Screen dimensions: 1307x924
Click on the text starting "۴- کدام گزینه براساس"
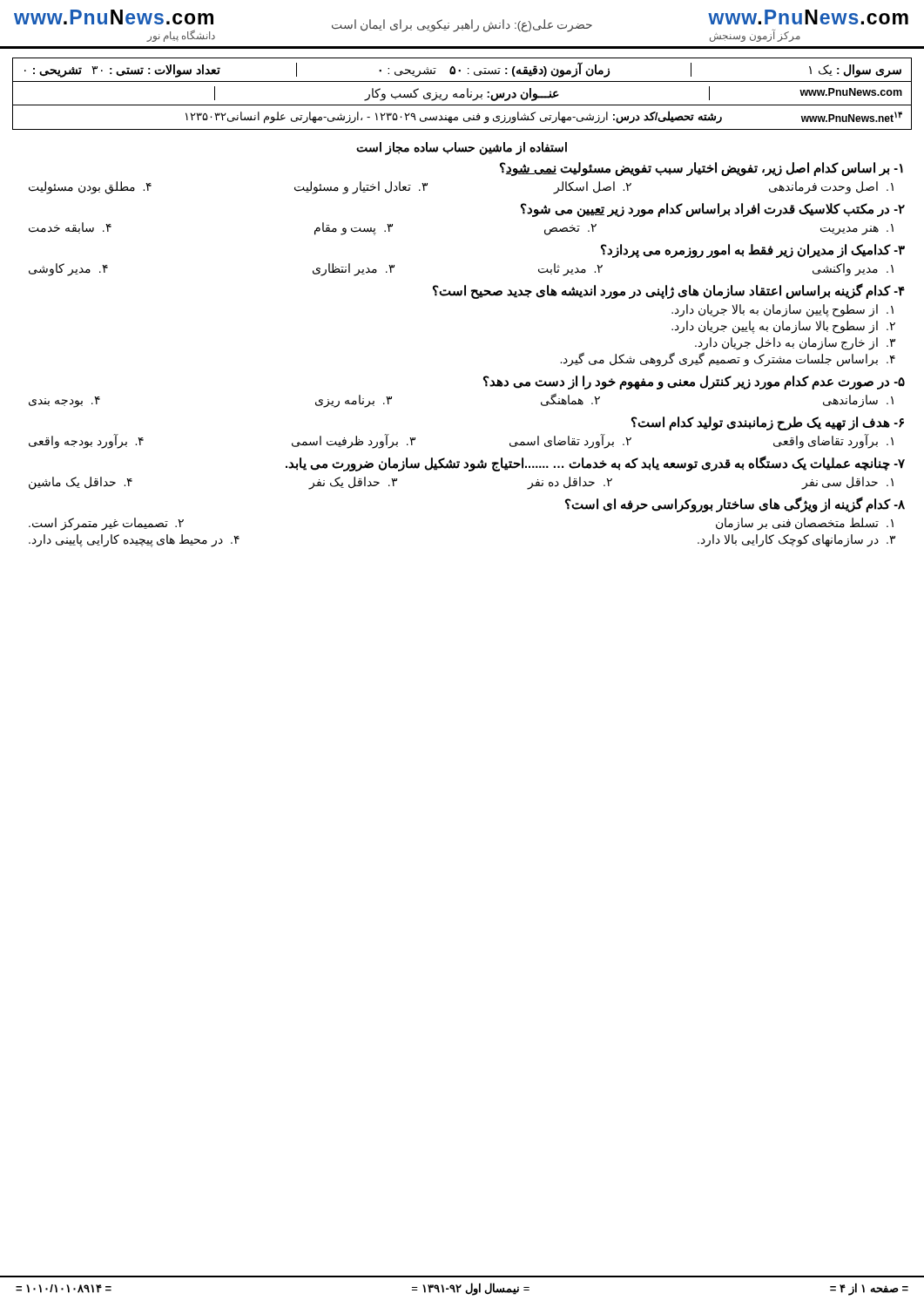click(x=669, y=291)
